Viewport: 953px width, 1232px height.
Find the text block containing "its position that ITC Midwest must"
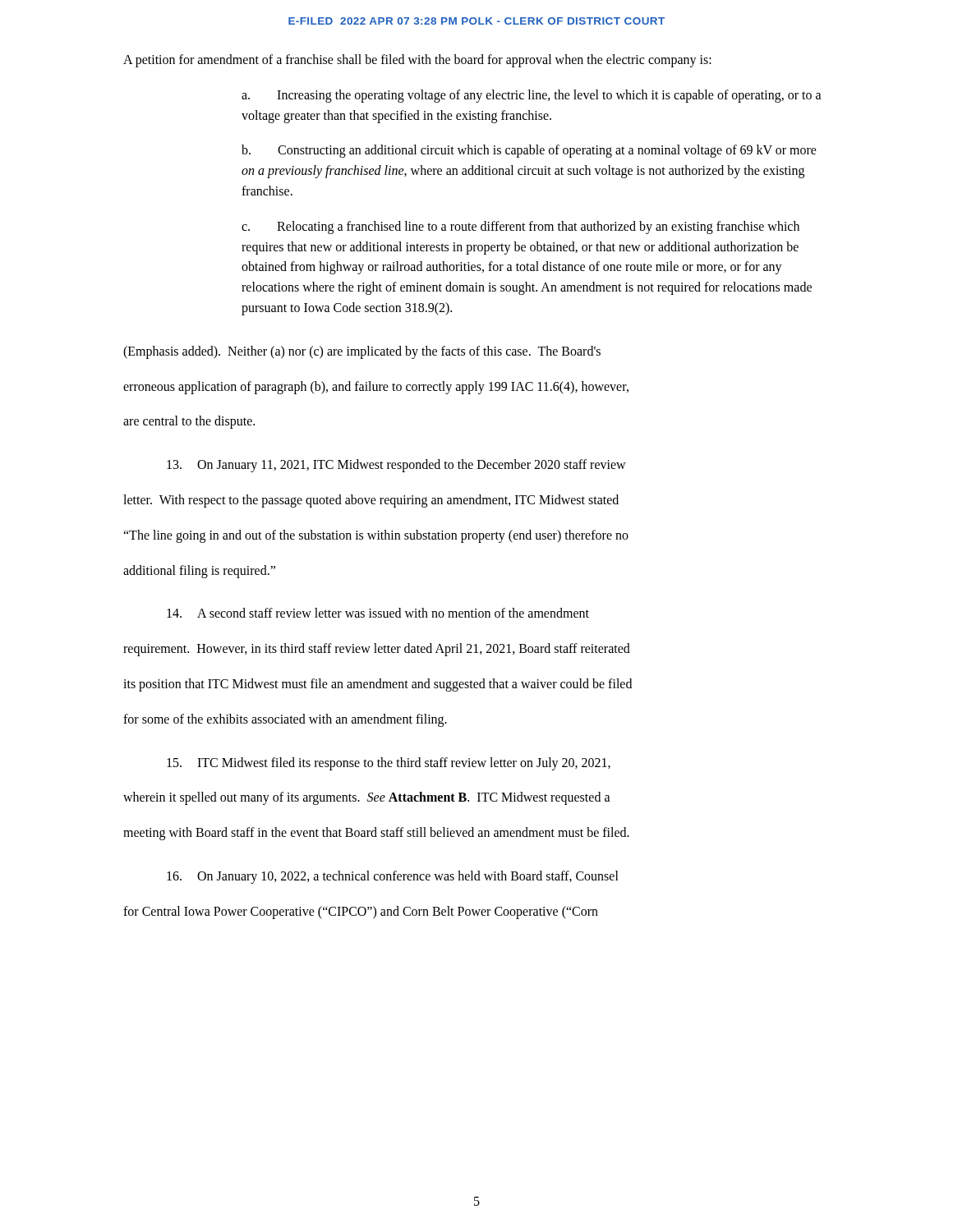click(378, 684)
